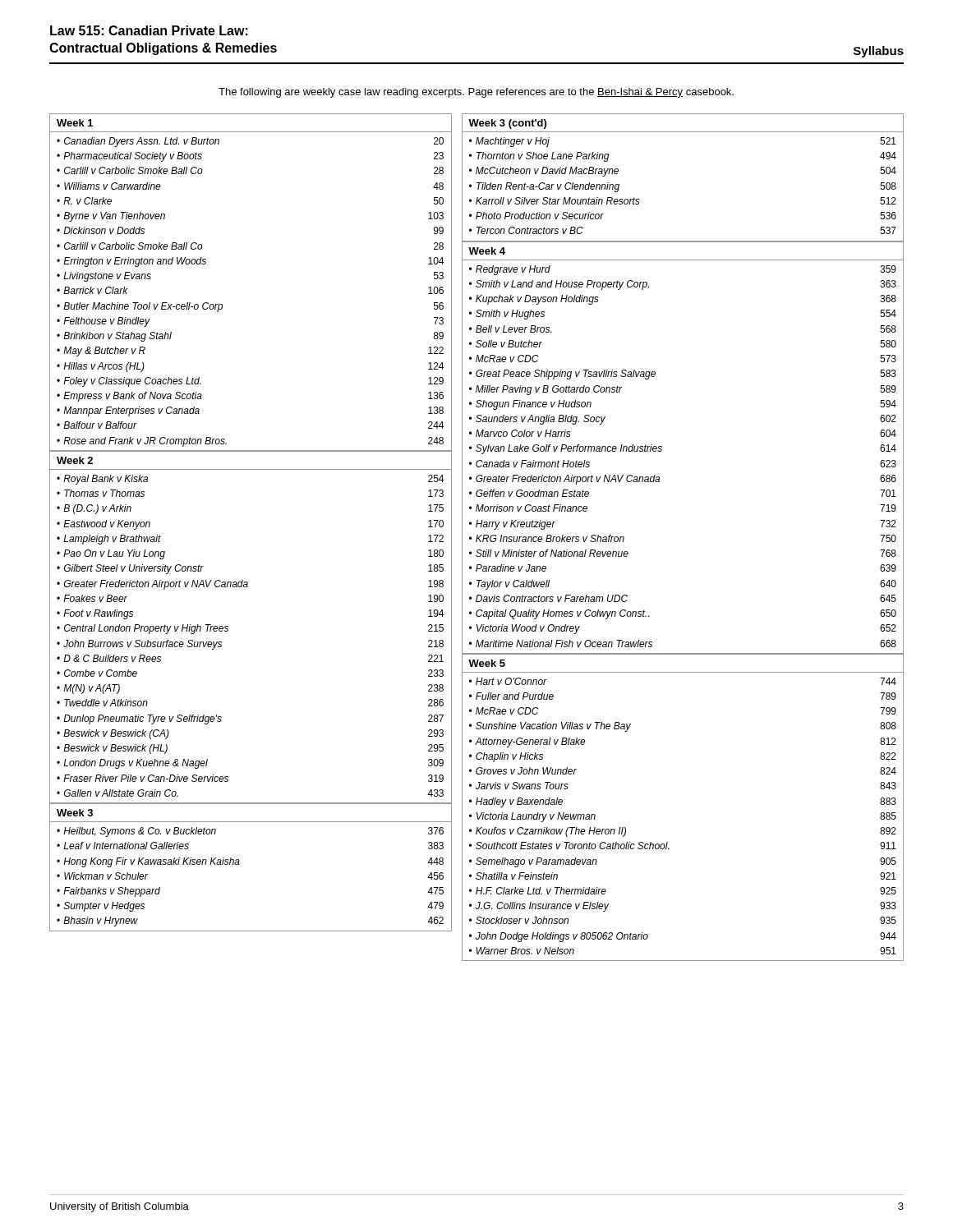This screenshot has width=953, height=1232.
Task: Where does it say "•Marvco Color v Harris604"?
Action: pyautogui.click(x=523, y=433)
